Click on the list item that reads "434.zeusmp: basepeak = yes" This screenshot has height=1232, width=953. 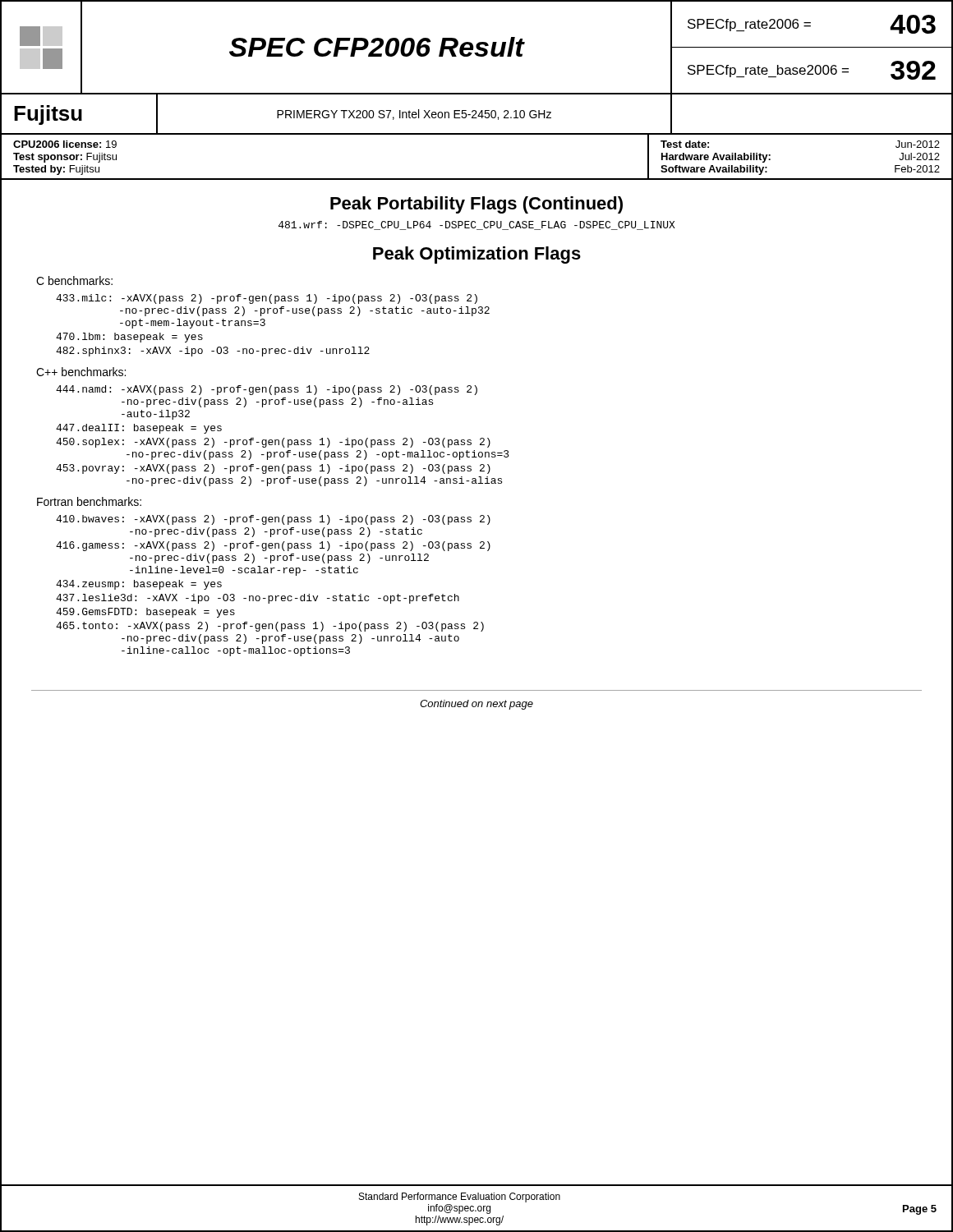139,584
